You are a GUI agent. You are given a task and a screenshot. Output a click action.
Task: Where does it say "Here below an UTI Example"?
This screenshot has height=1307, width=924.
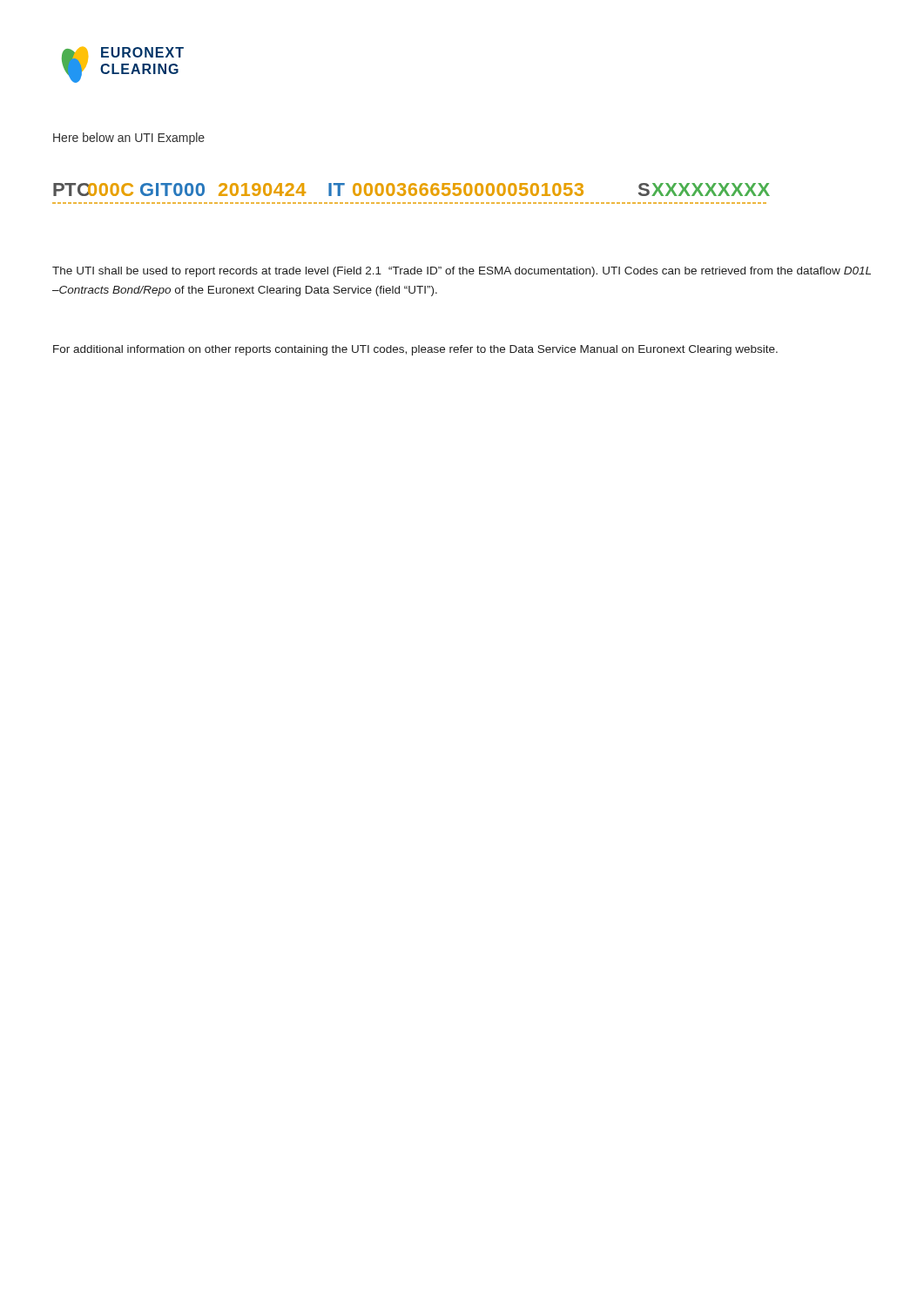[x=129, y=138]
